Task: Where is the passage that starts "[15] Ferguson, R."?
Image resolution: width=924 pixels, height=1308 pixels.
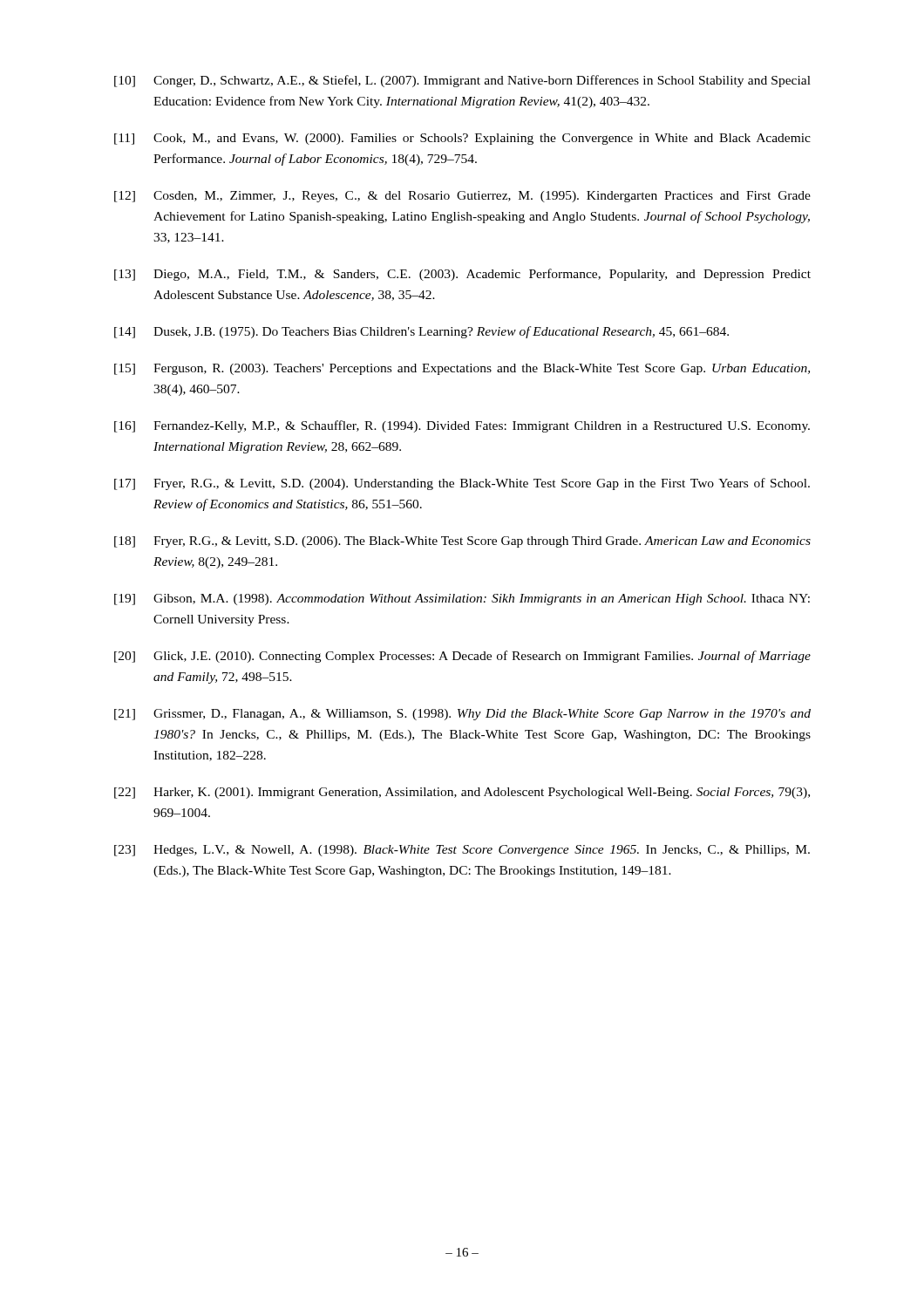Action: 462,379
